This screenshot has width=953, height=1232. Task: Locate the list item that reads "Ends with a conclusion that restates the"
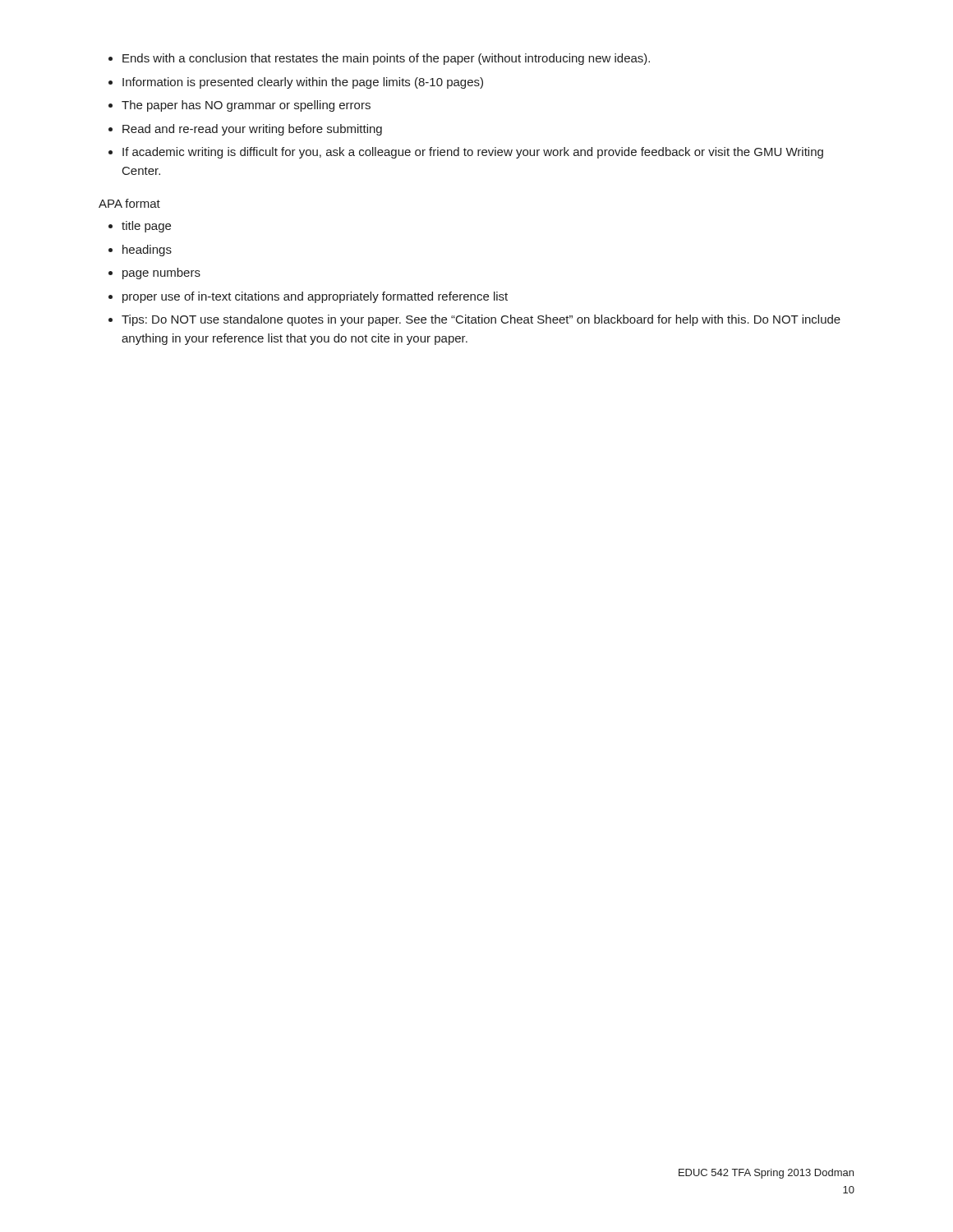click(x=488, y=59)
